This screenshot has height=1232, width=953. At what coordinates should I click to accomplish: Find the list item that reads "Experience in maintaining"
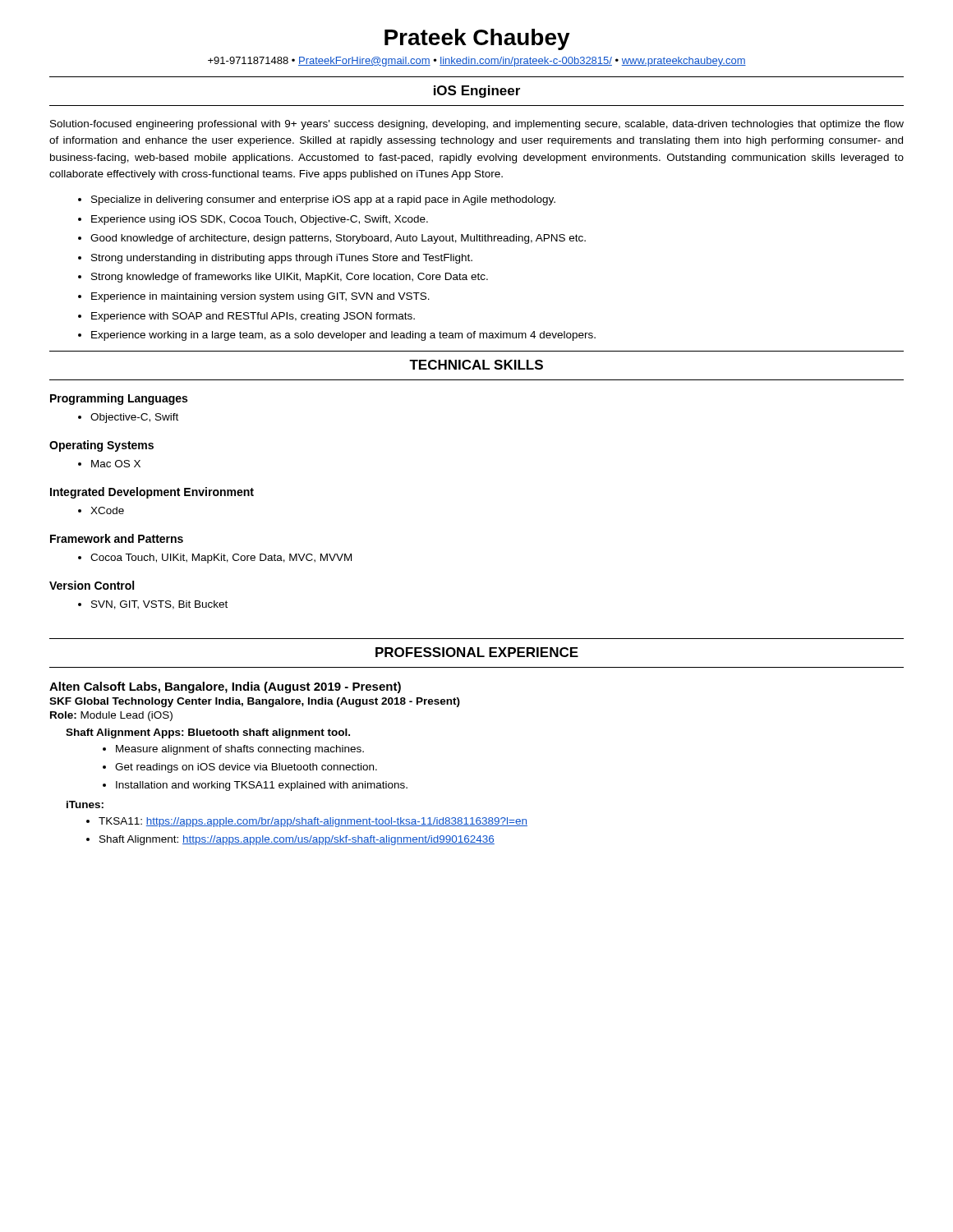click(260, 296)
